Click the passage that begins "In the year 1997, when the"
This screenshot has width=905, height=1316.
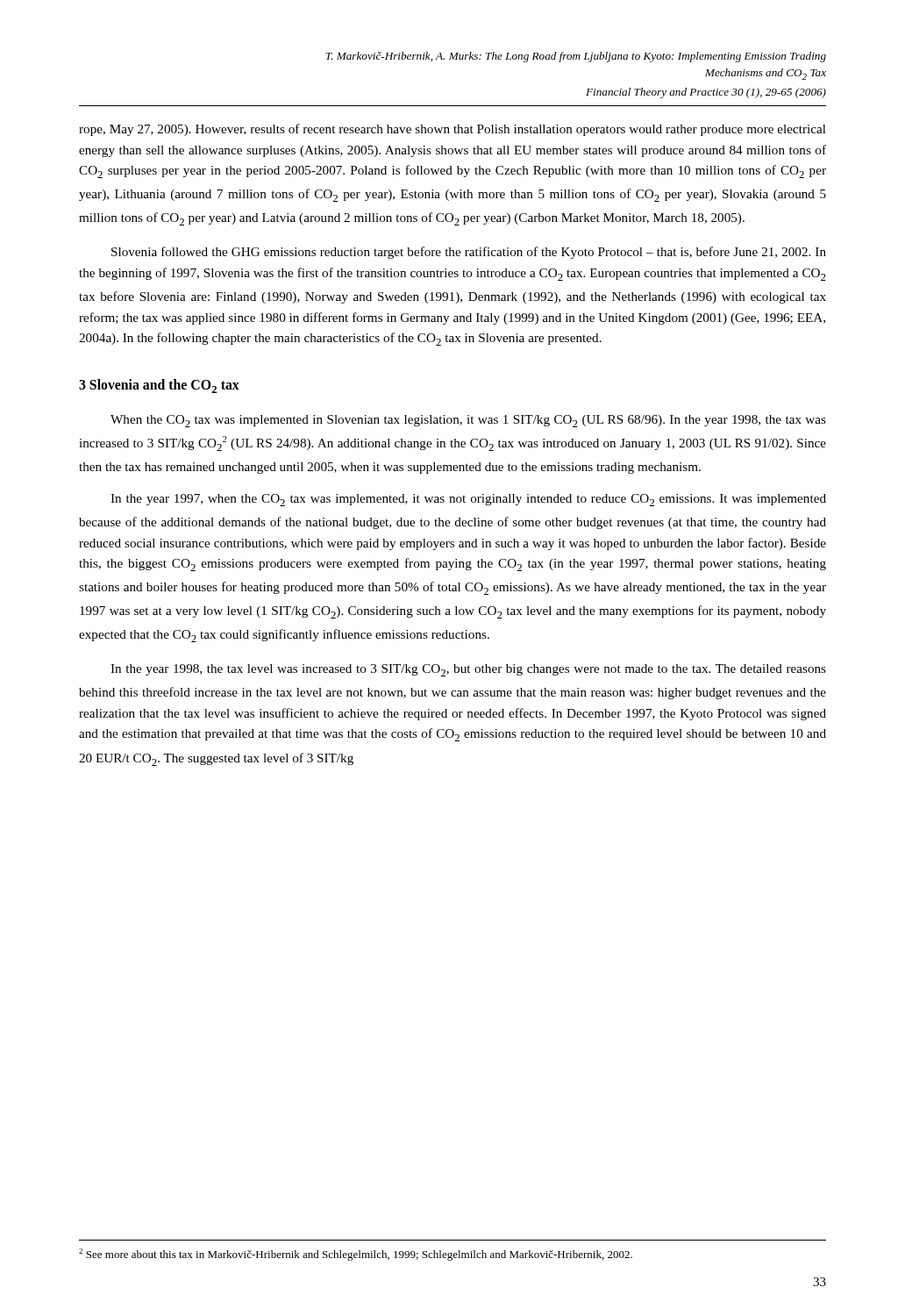pos(452,568)
